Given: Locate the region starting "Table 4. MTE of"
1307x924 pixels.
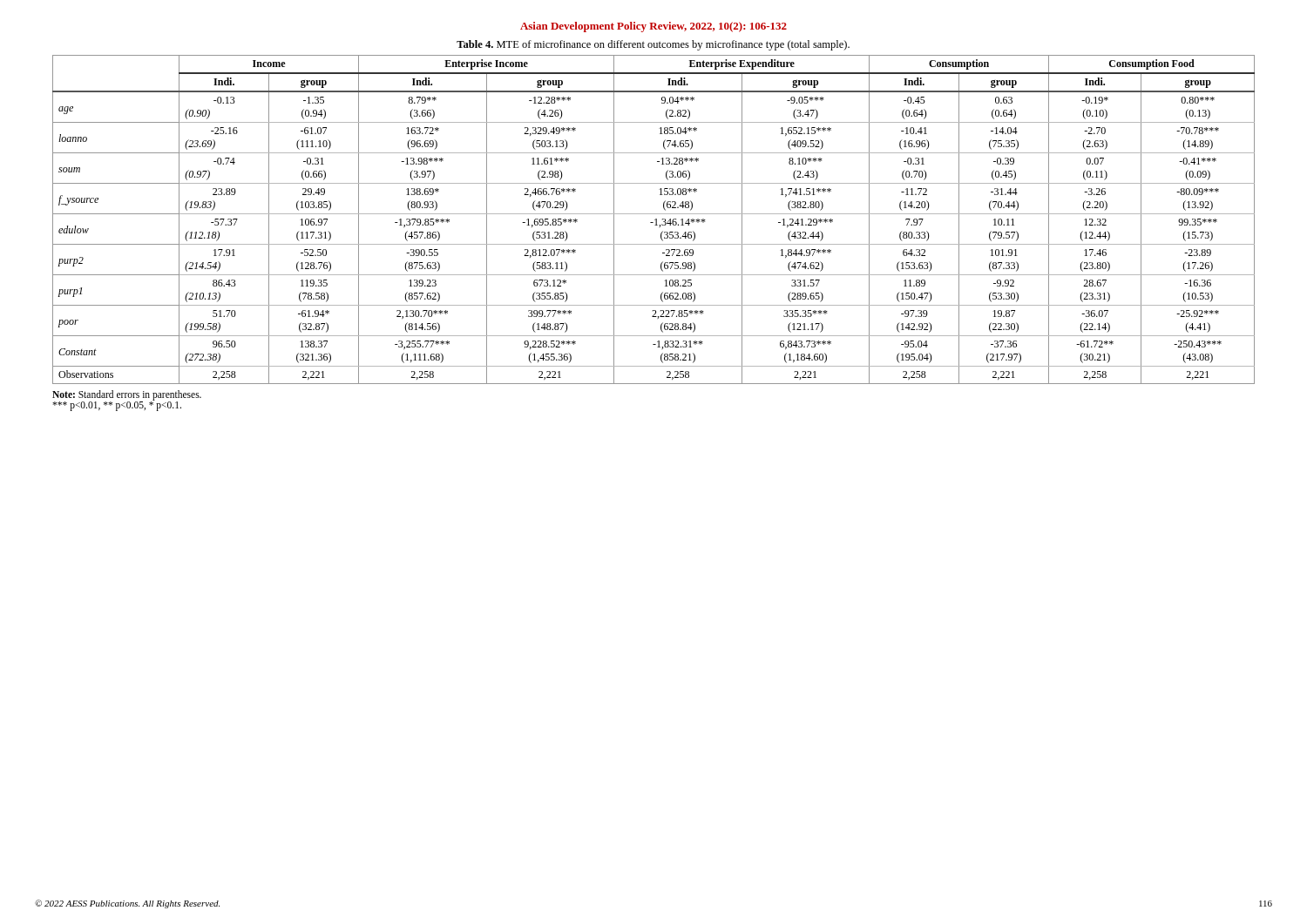Looking at the screenshot, I should click(x=654, y=44).
